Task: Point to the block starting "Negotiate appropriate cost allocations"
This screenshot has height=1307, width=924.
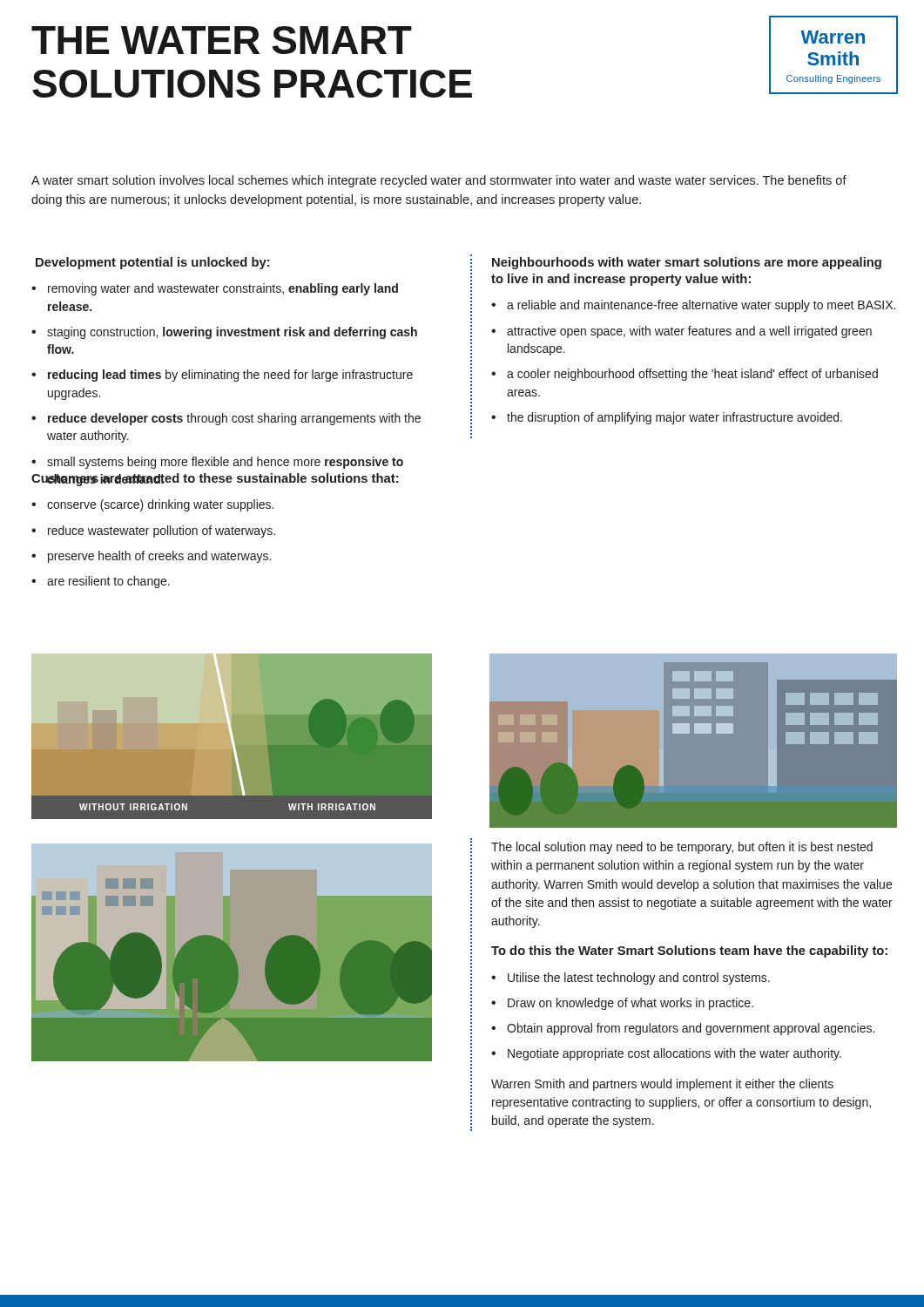Action: [674, 1054]
